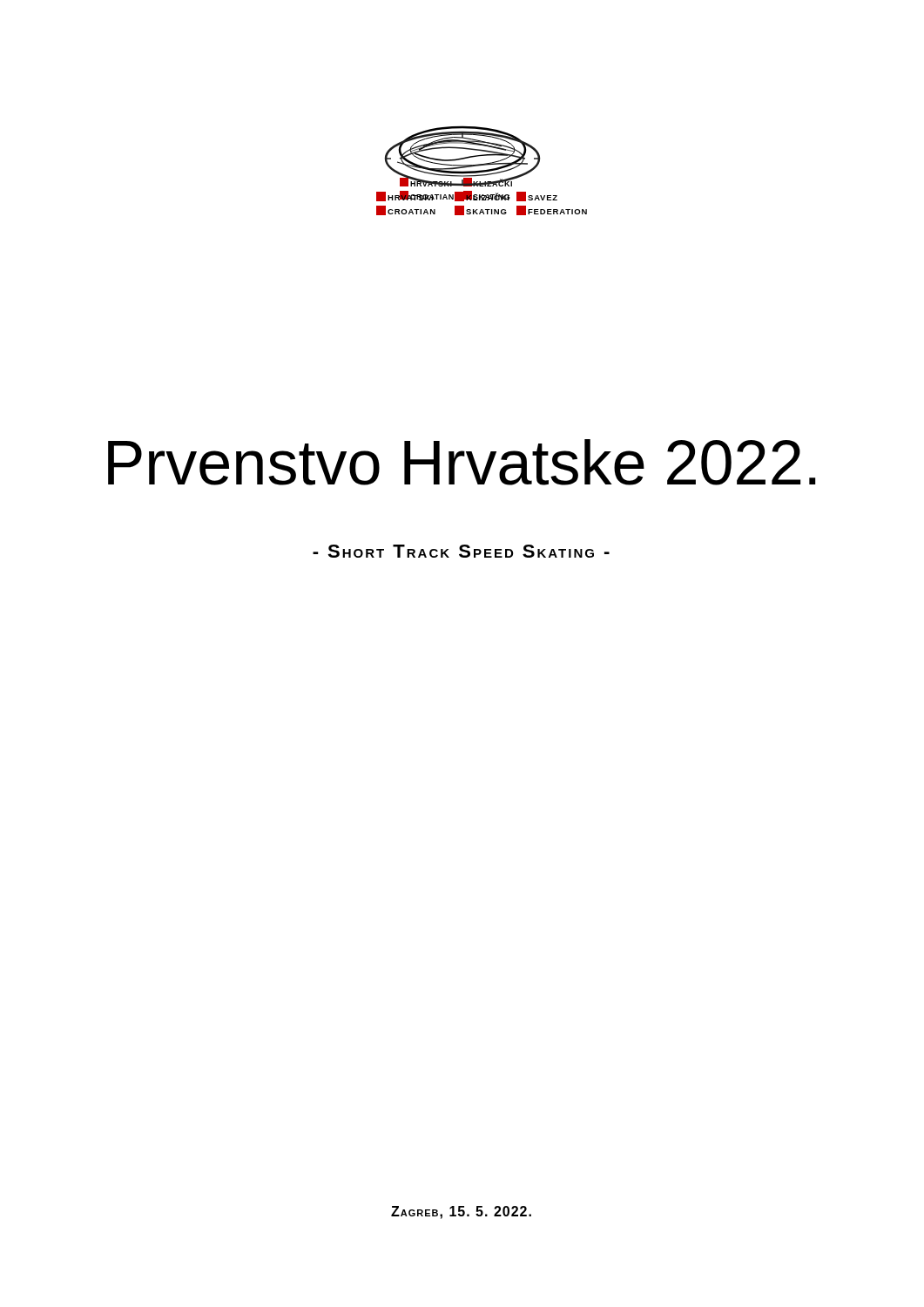
Task: Locate the section header that reads "- Short Track Speed Skating -"
Action: click(462, 552)
